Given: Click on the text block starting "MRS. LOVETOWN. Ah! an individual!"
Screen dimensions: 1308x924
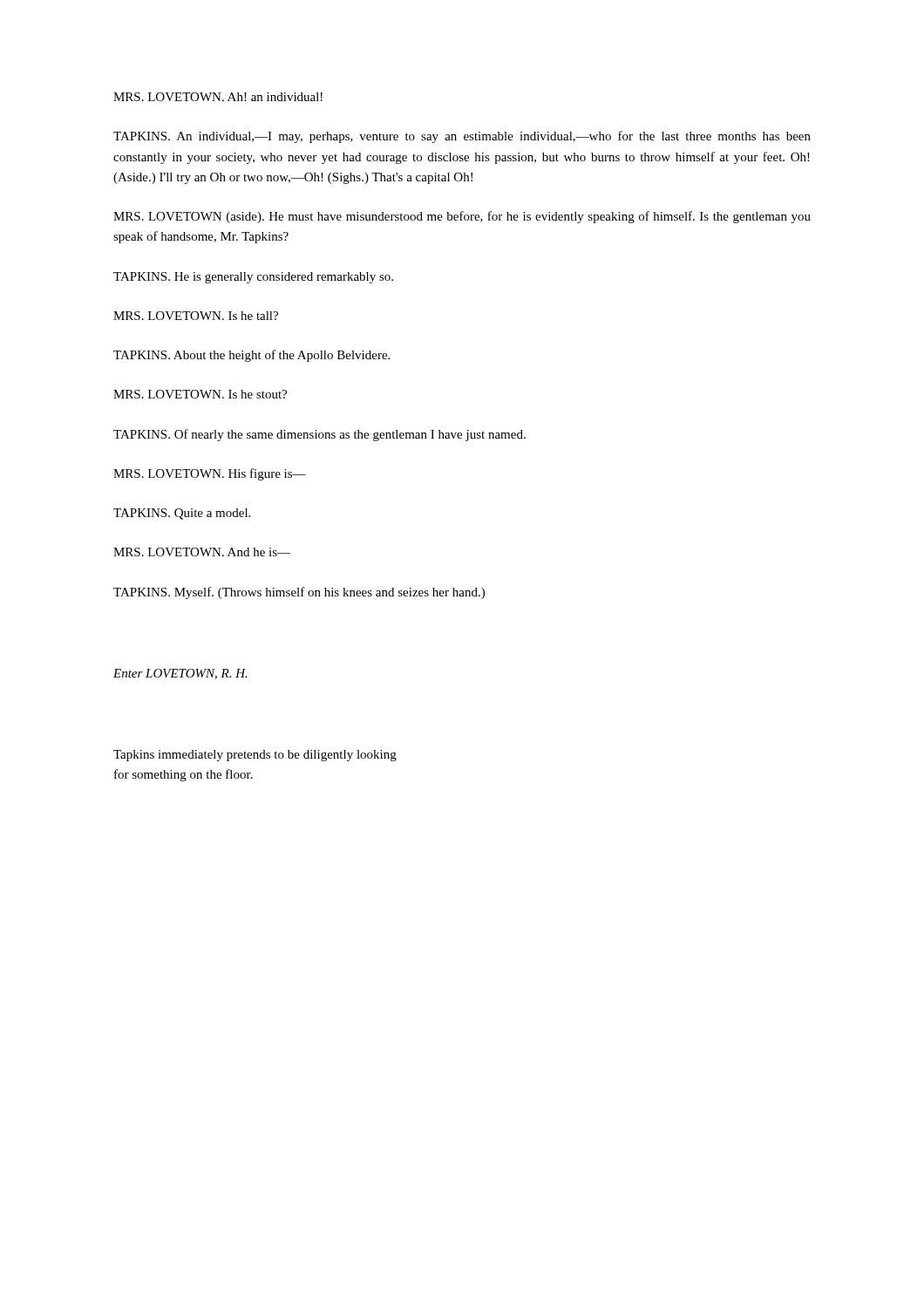Looking at the screenshot, I should tap(219, 97).
